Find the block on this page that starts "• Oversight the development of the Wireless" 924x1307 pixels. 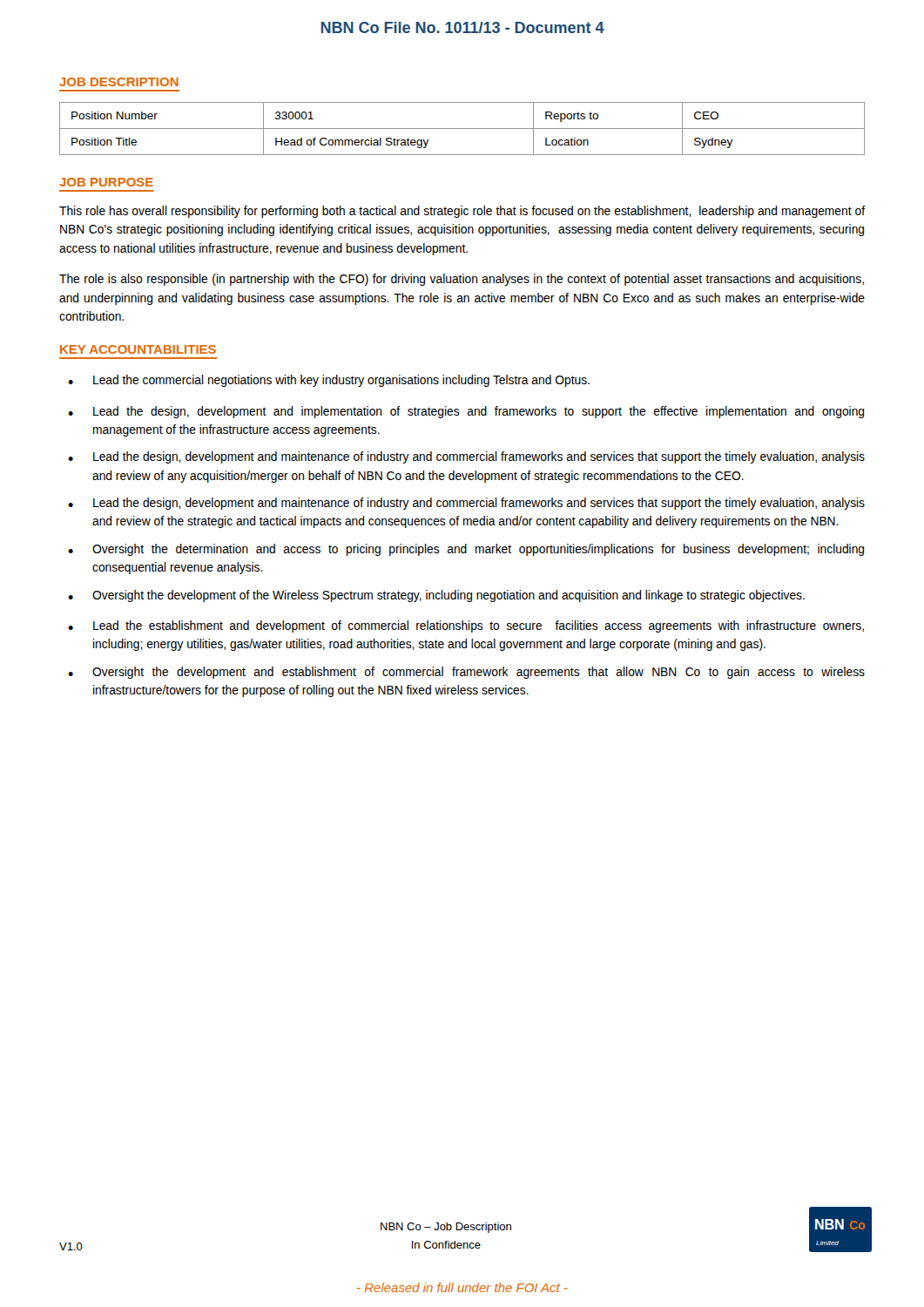[466, 597]
